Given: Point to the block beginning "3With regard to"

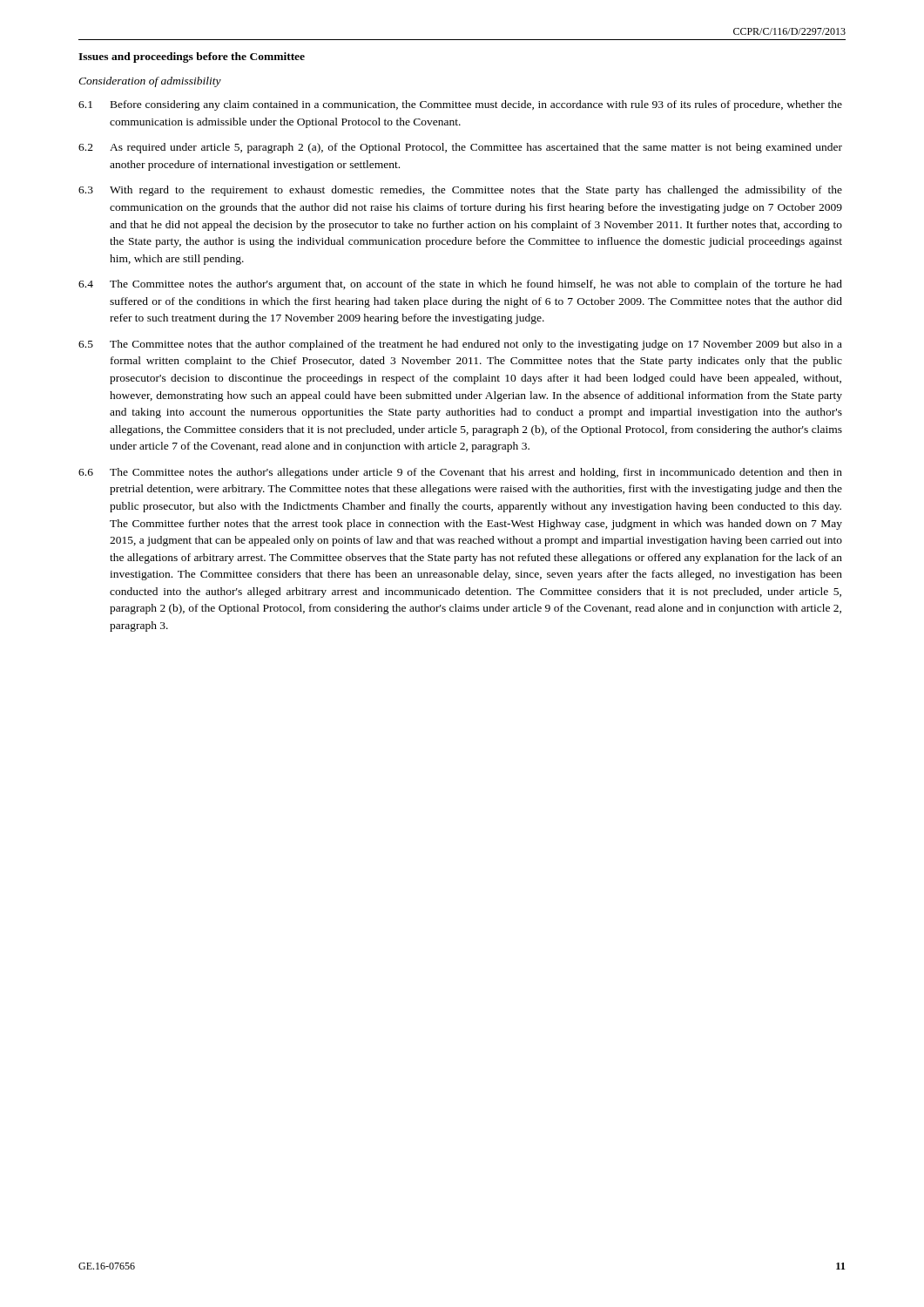Looking at the screenshot, I should [460, 224].
